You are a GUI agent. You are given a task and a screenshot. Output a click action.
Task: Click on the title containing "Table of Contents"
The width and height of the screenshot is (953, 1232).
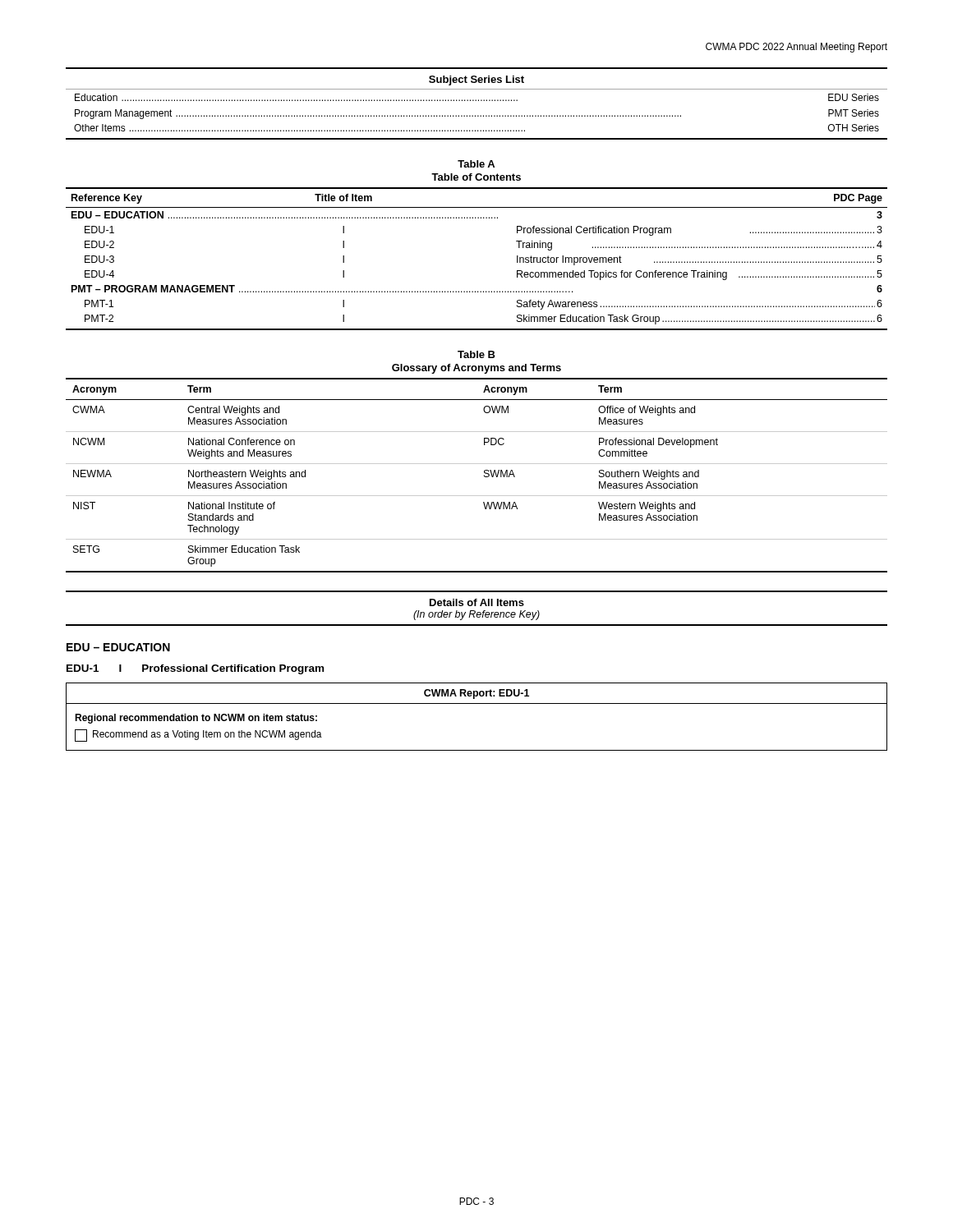pyautogui.click(x=476, y=177)
